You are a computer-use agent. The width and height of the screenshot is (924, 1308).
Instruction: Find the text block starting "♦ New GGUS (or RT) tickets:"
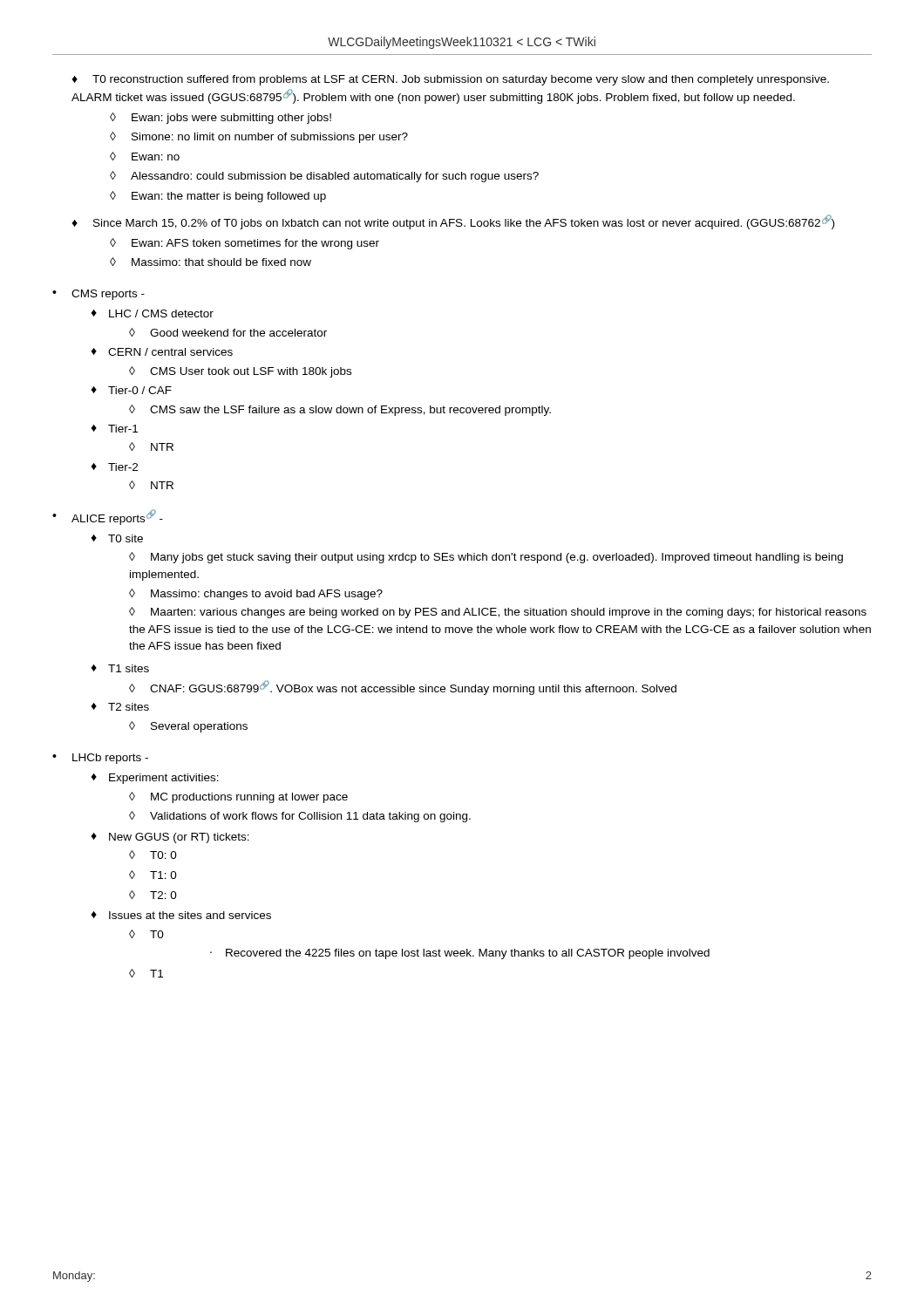pyautogui.click(x=170, y=837)
